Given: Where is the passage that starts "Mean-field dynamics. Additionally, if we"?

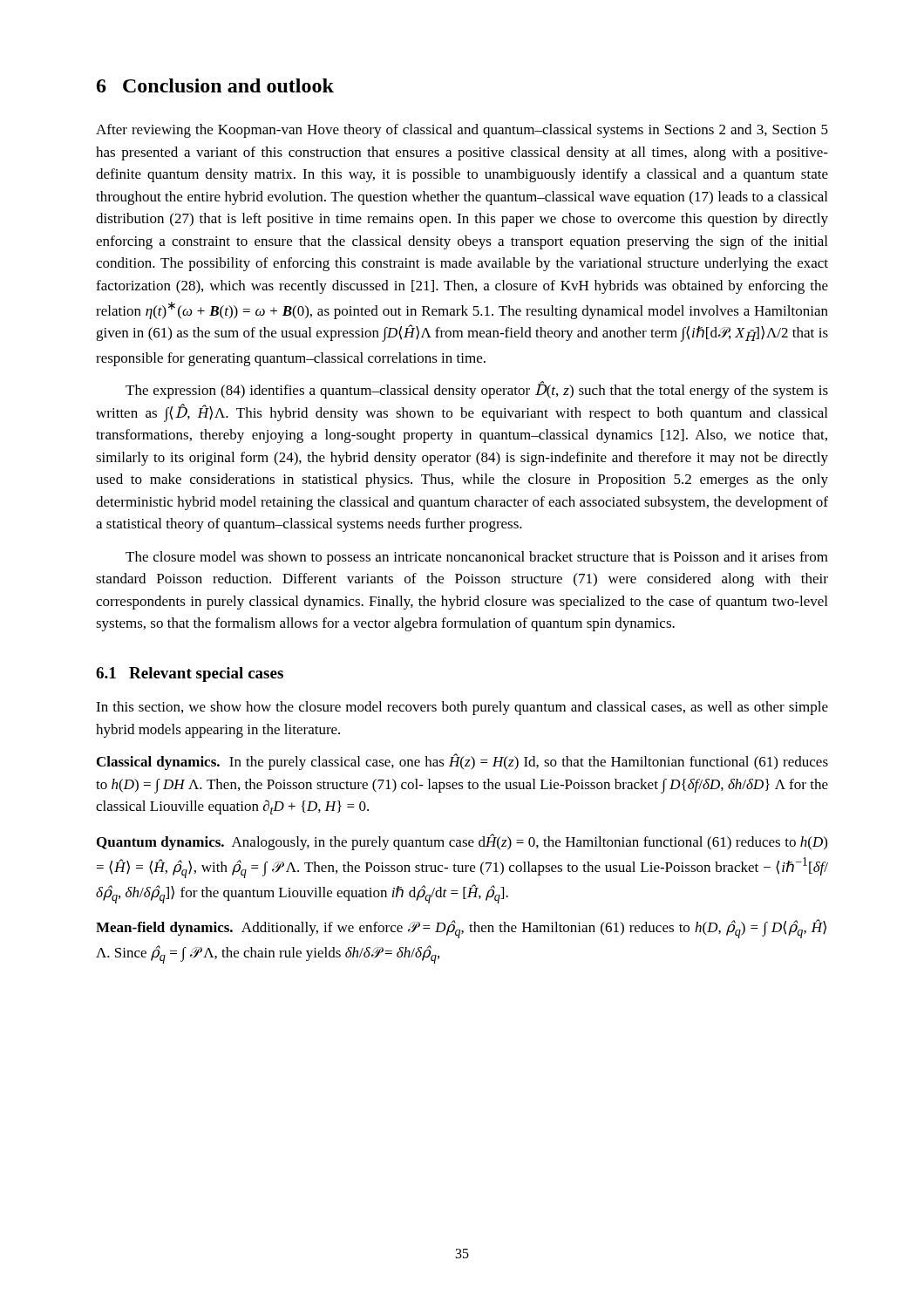Looking at the screenshot, I should tap(462, 942).
